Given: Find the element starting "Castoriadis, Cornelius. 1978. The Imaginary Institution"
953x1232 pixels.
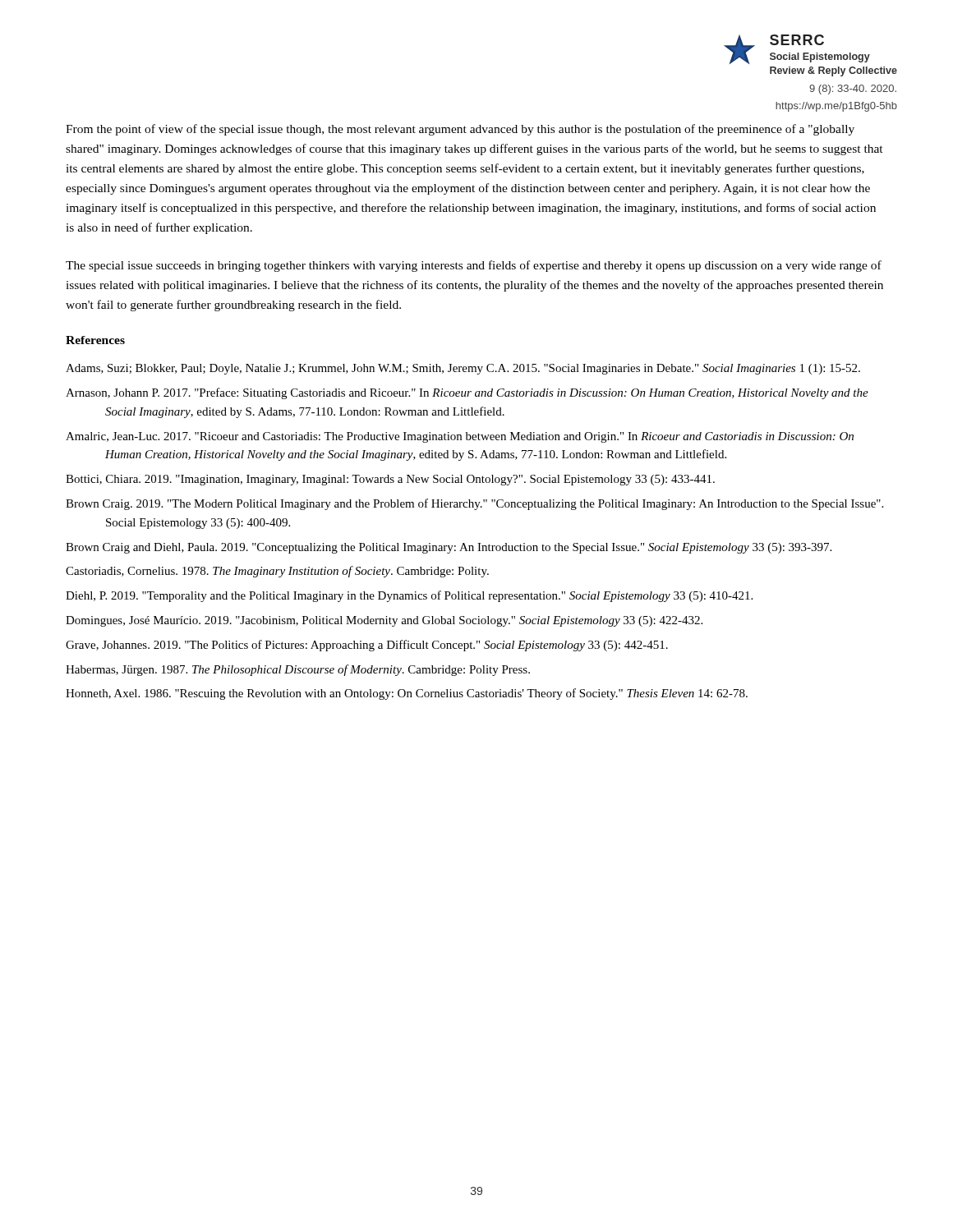Looking at the screenshot, I should [278, 571].
